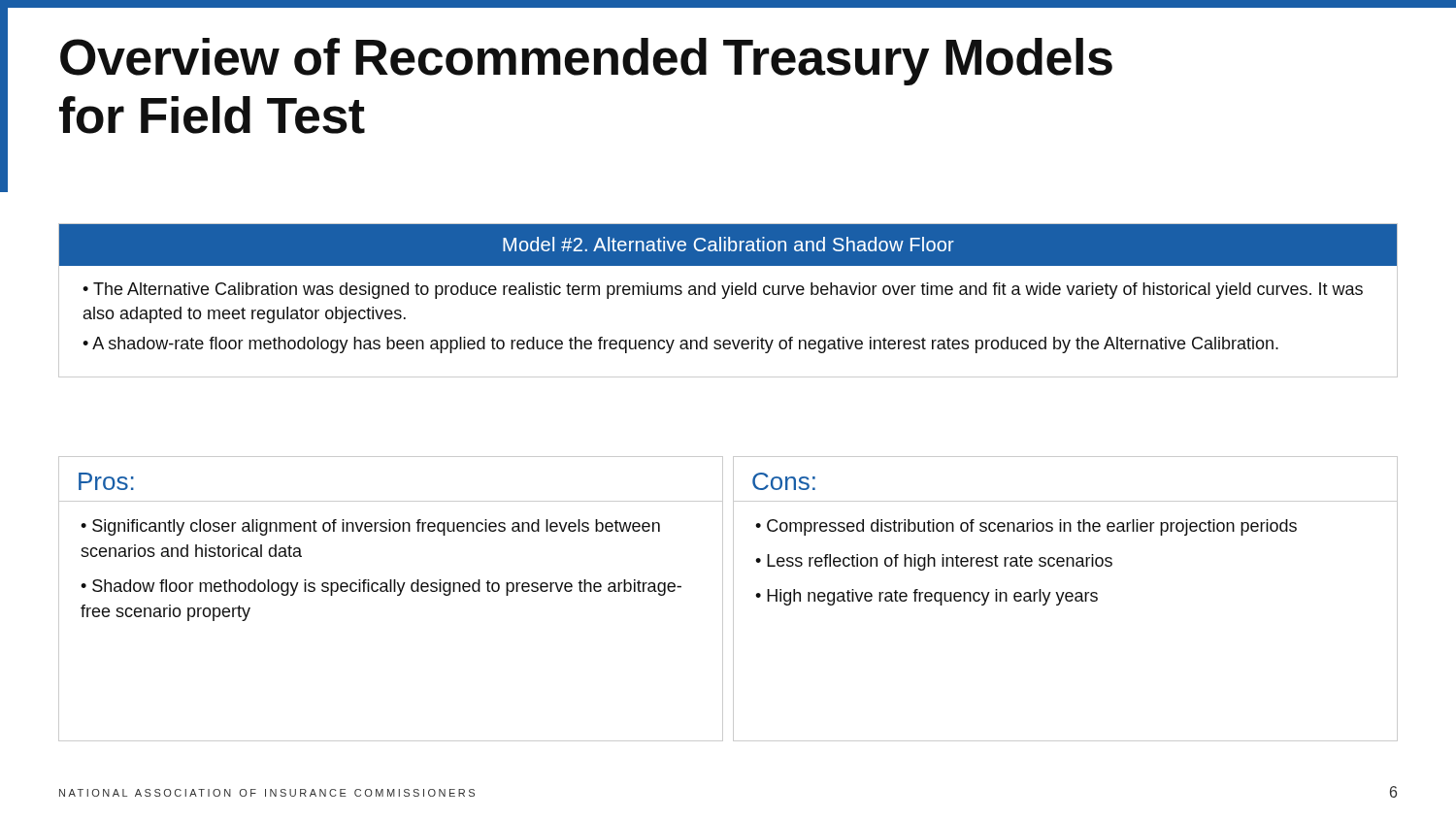
Task: Where is the passage that starts "Significantly closer alignment"?
Action: (x=371, y=539)
